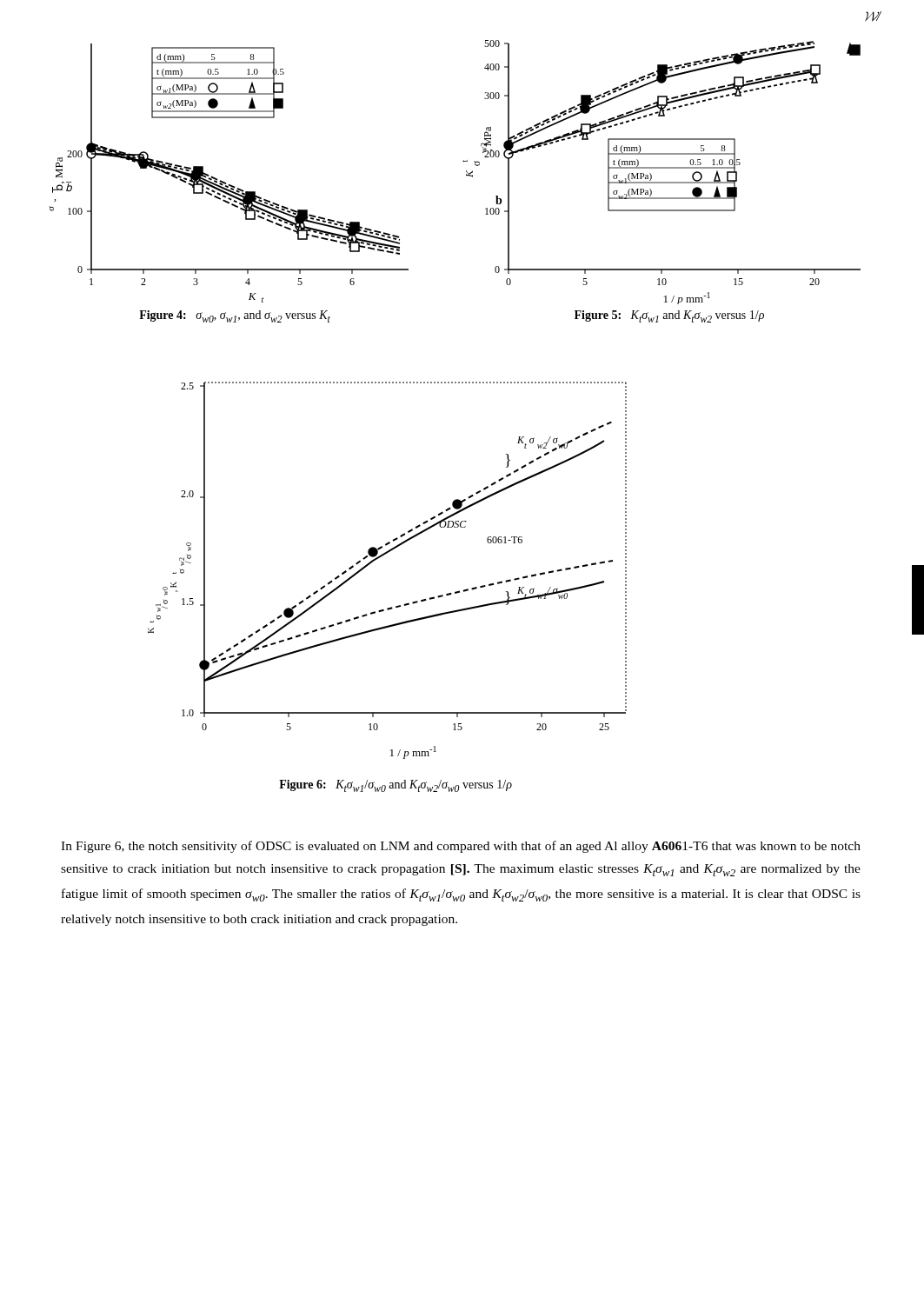The width and height of the screenshot is (924, 1304).
Task: Where does it say "Figure 6: Ktσw1/σw0 and Ktσw2/σw0 versus 1/ρ"?
Action: coord(396,786)
